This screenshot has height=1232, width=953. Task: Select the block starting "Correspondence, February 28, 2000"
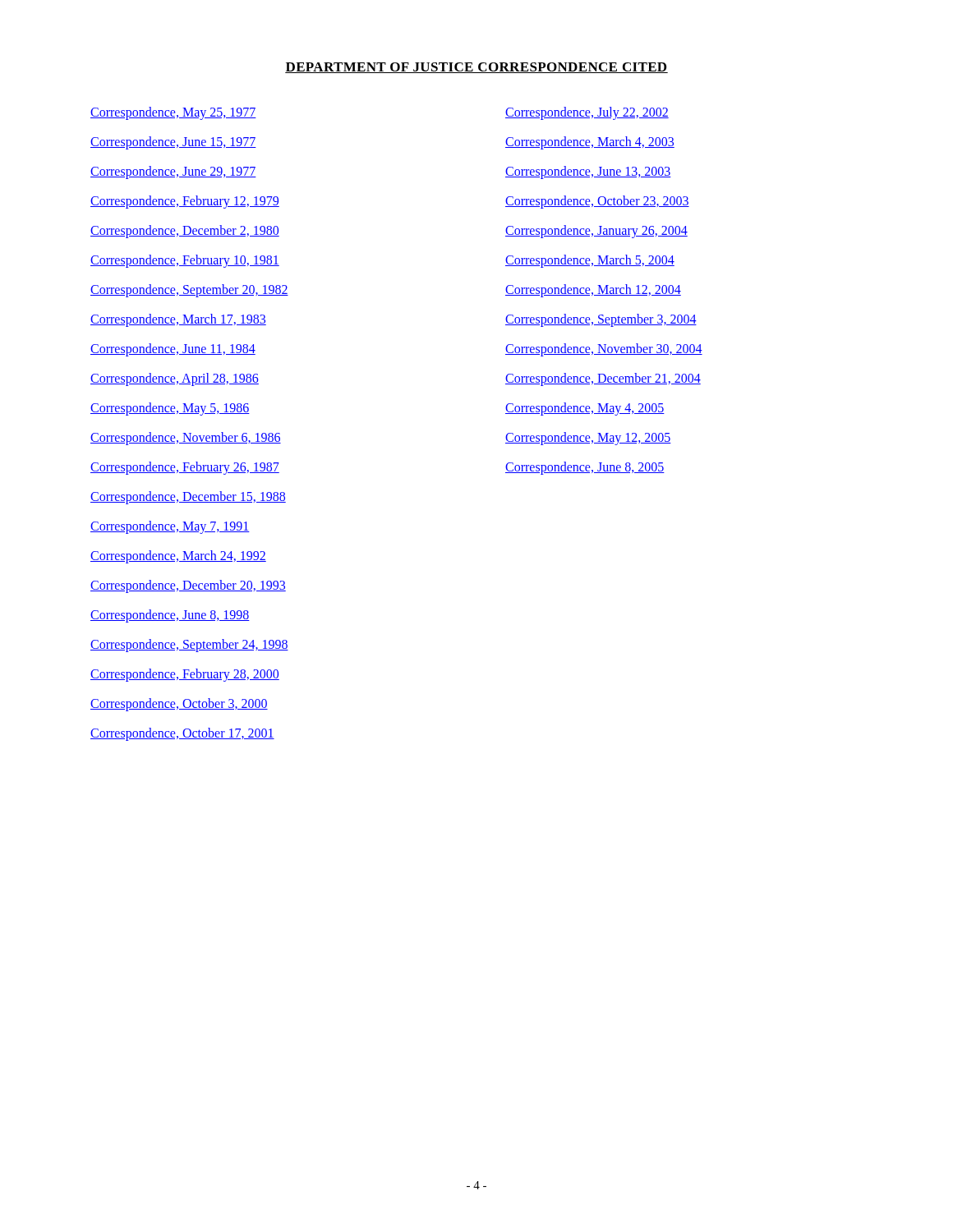[x=185, y=674]
